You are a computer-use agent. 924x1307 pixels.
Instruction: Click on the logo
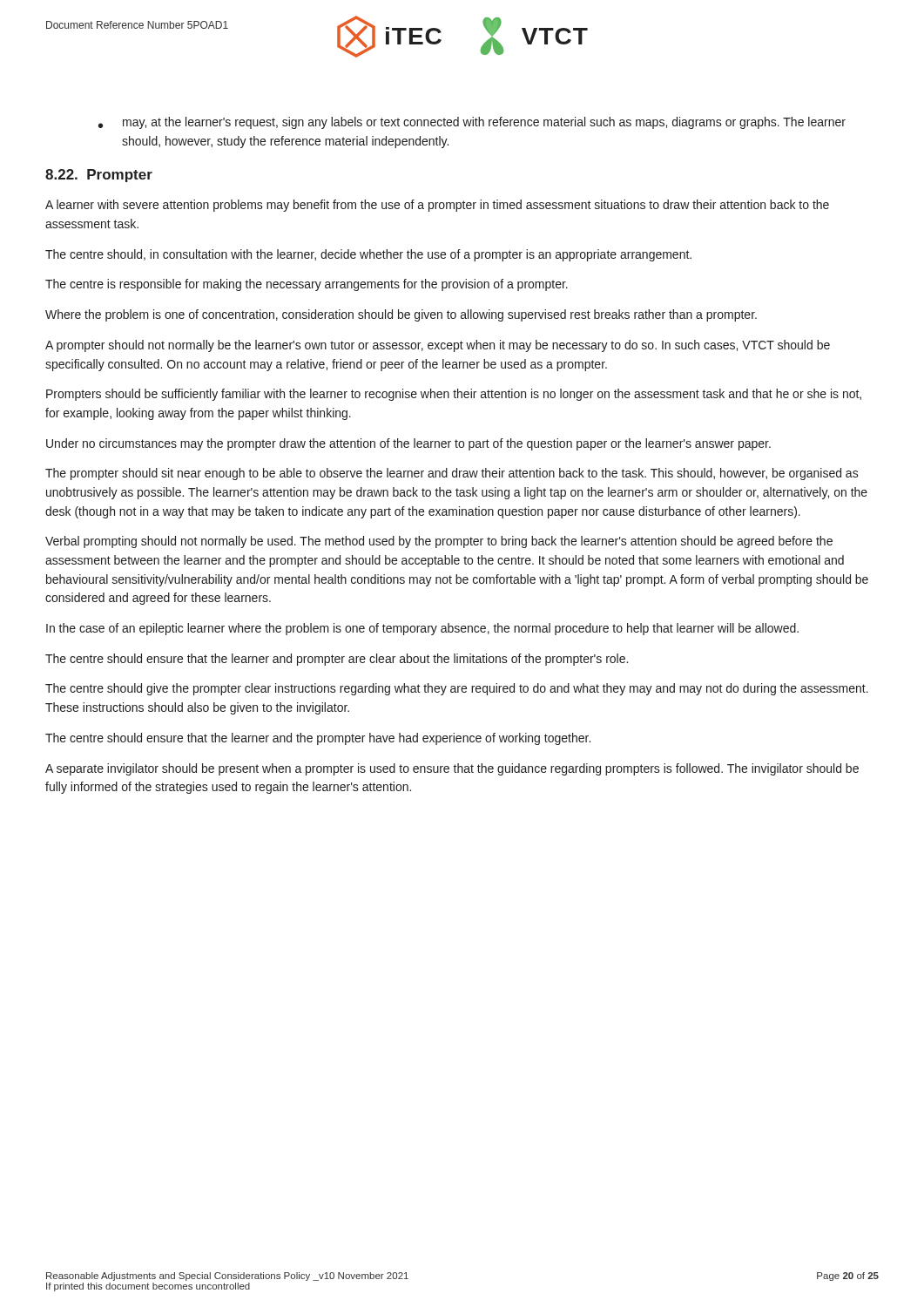(462, 37)
